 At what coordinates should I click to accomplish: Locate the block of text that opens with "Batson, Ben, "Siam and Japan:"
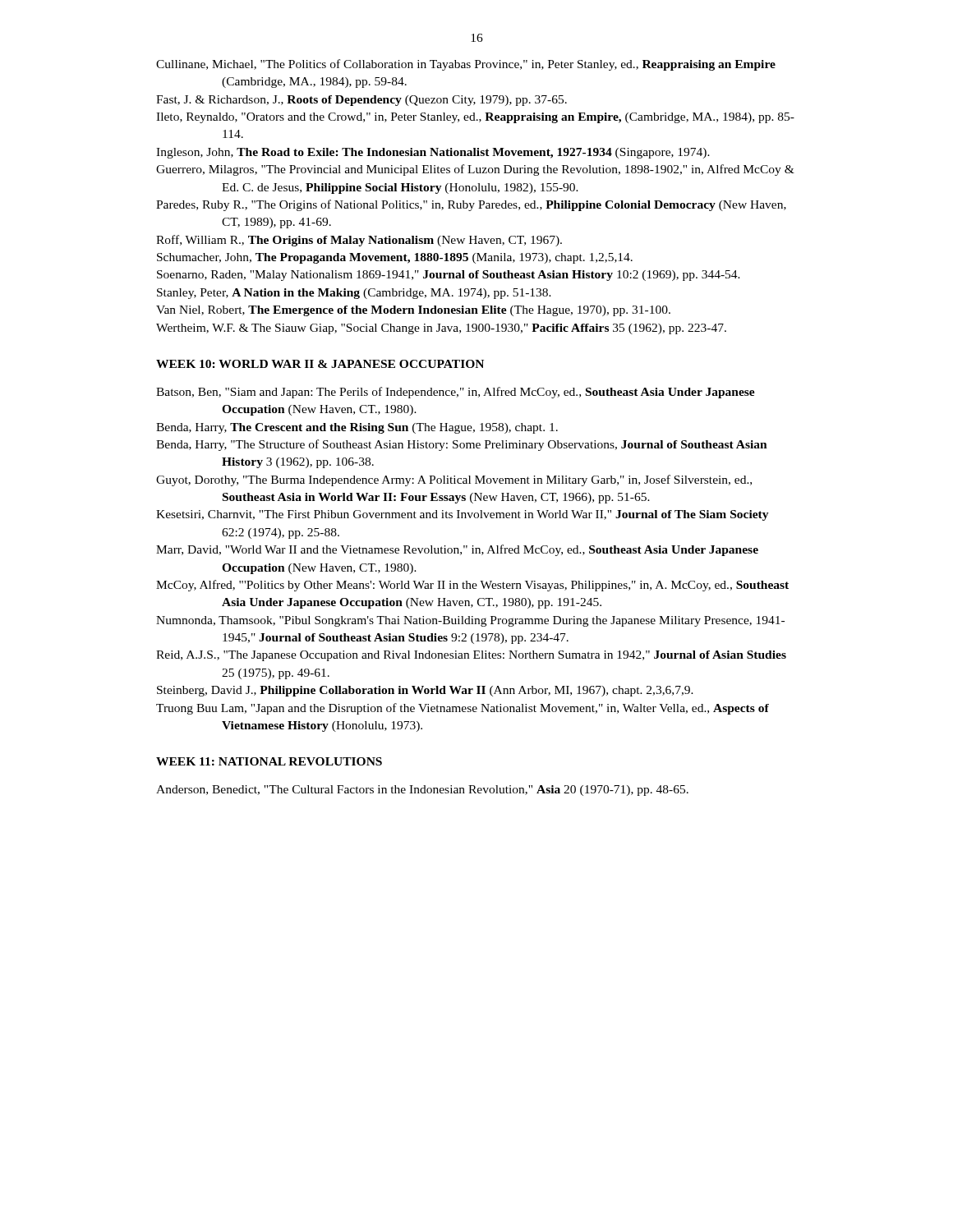(455, 400)
